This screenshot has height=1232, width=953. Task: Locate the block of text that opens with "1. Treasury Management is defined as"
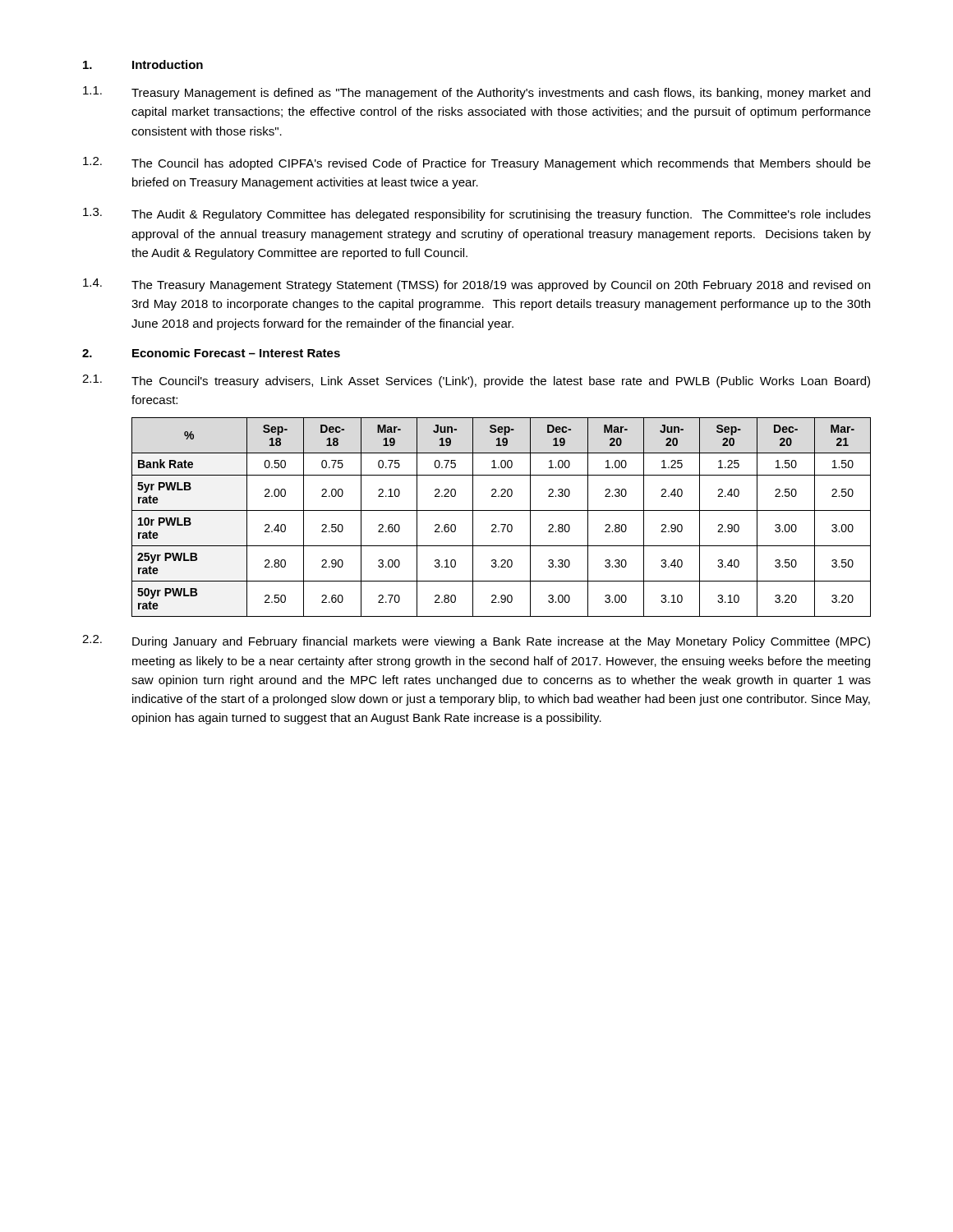click(476, 112)
